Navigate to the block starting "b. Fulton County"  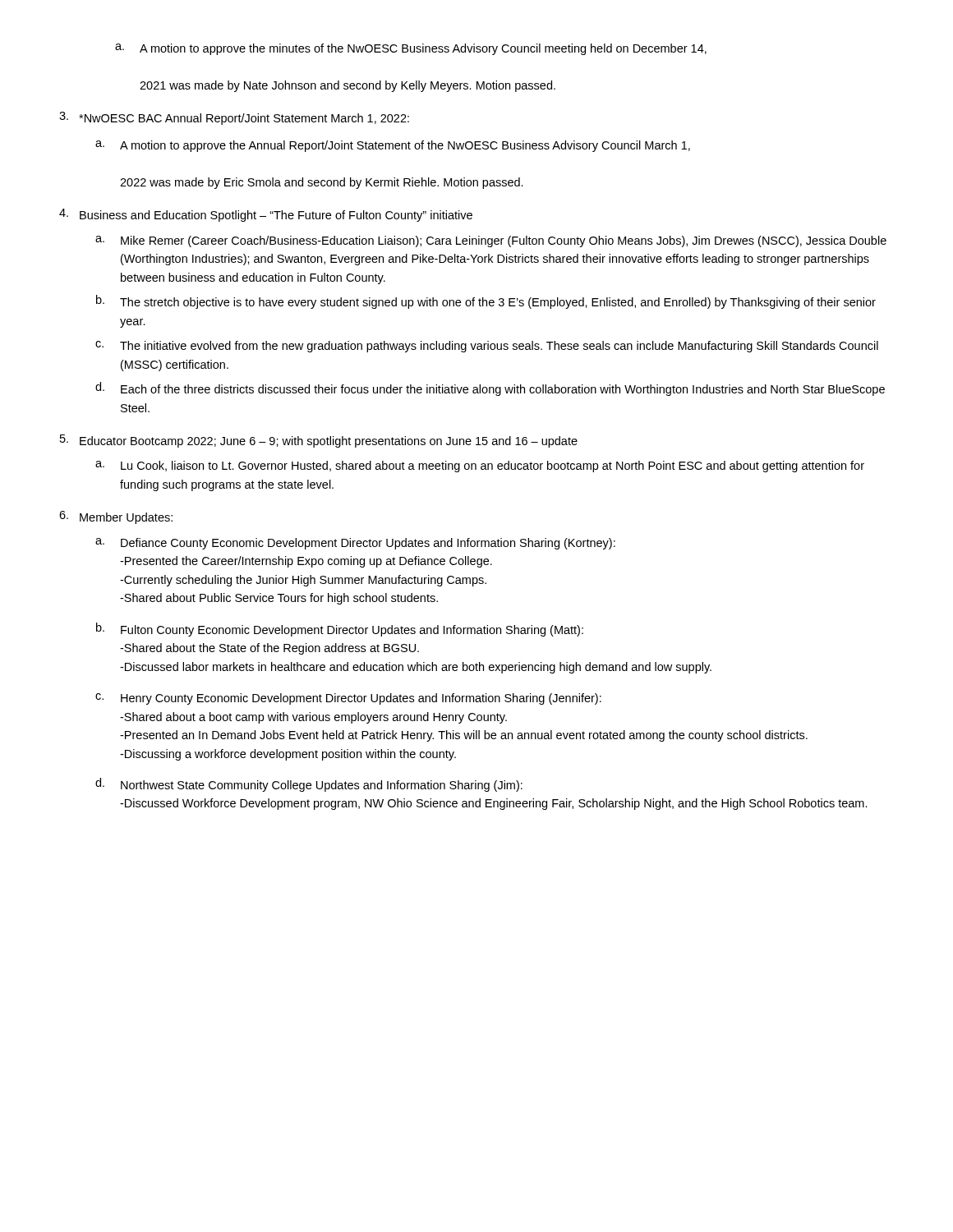(340, 630)
